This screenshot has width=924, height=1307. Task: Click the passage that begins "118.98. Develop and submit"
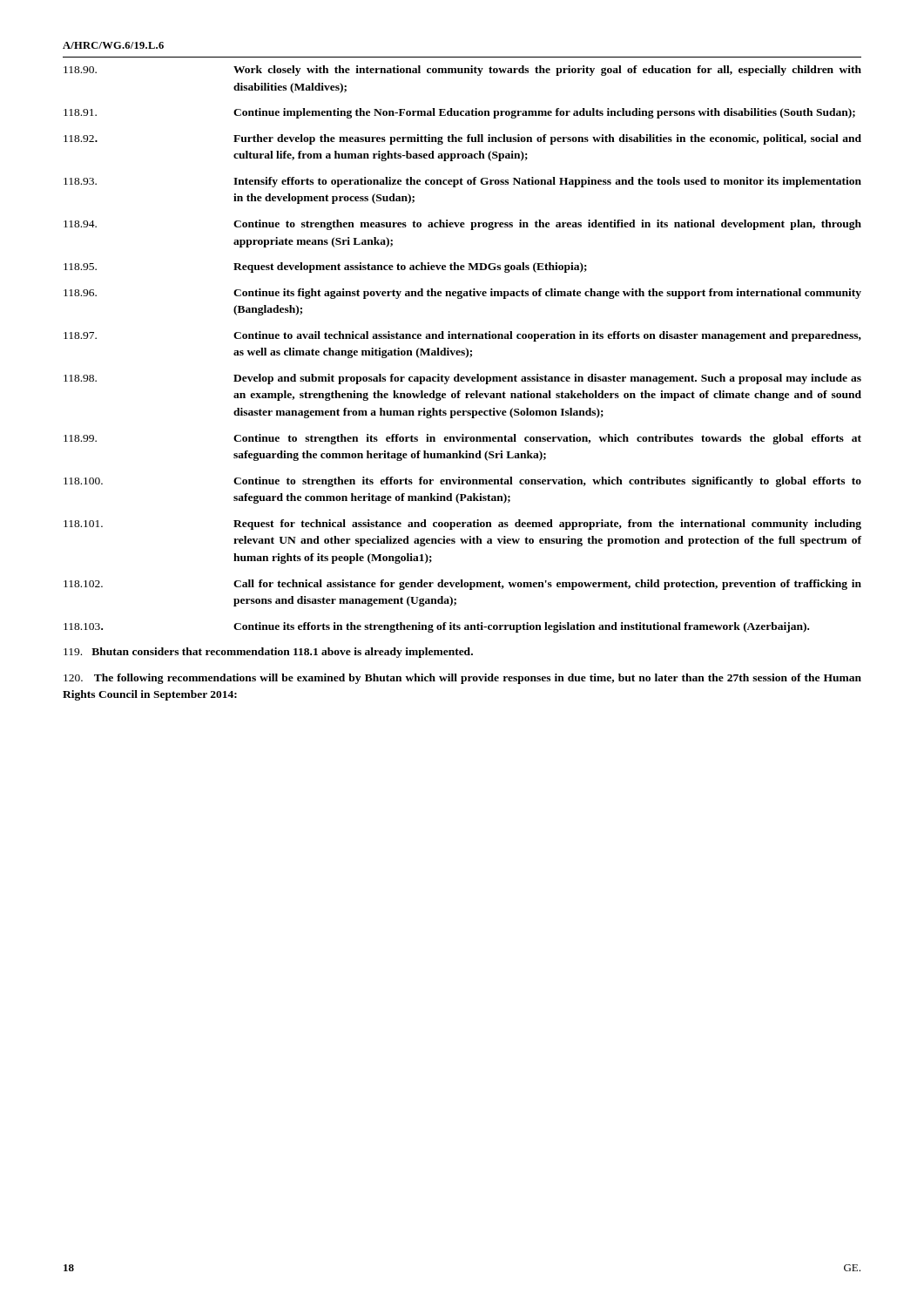click(462, 395)
